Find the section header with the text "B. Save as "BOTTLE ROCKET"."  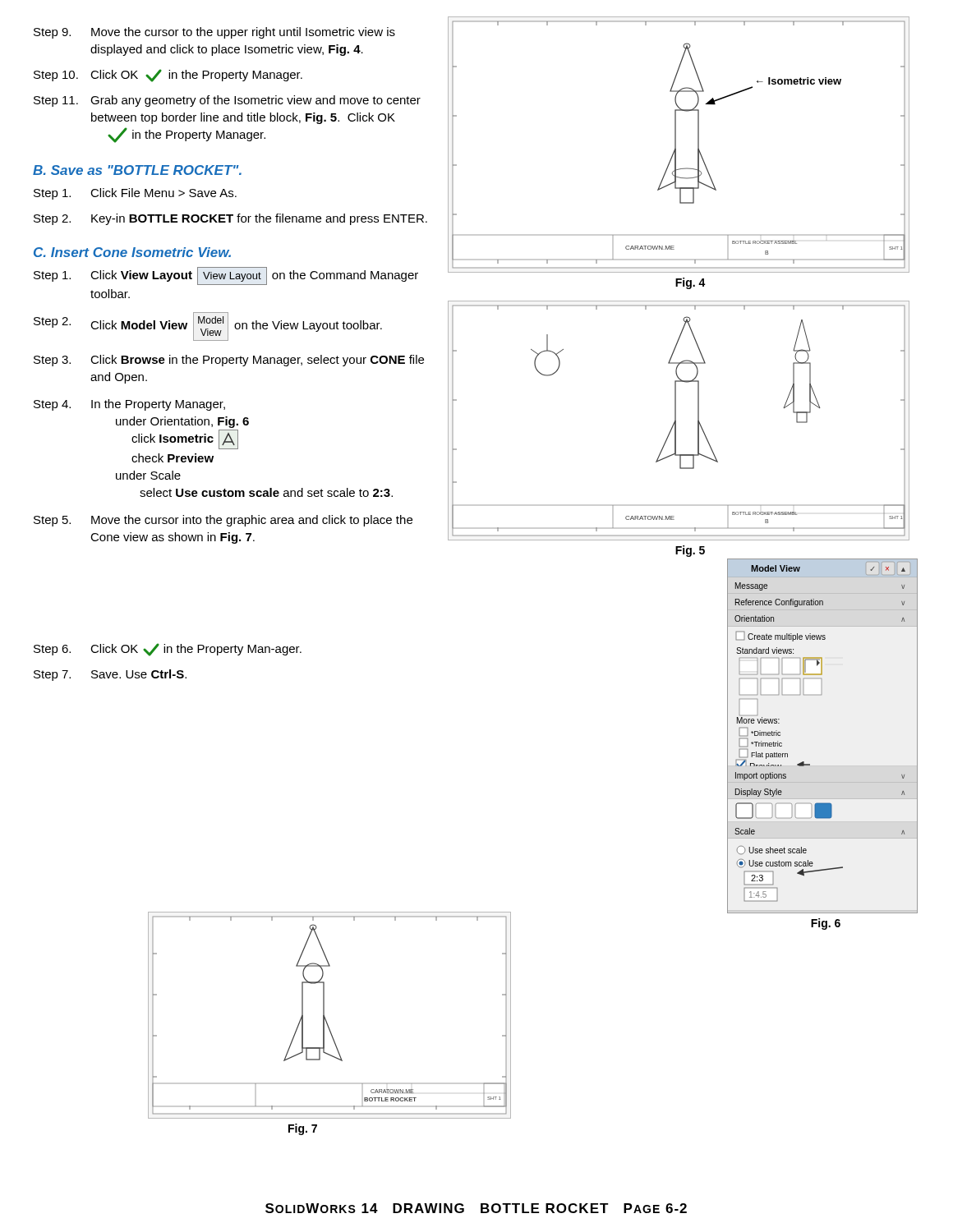(x=138, y=170)
